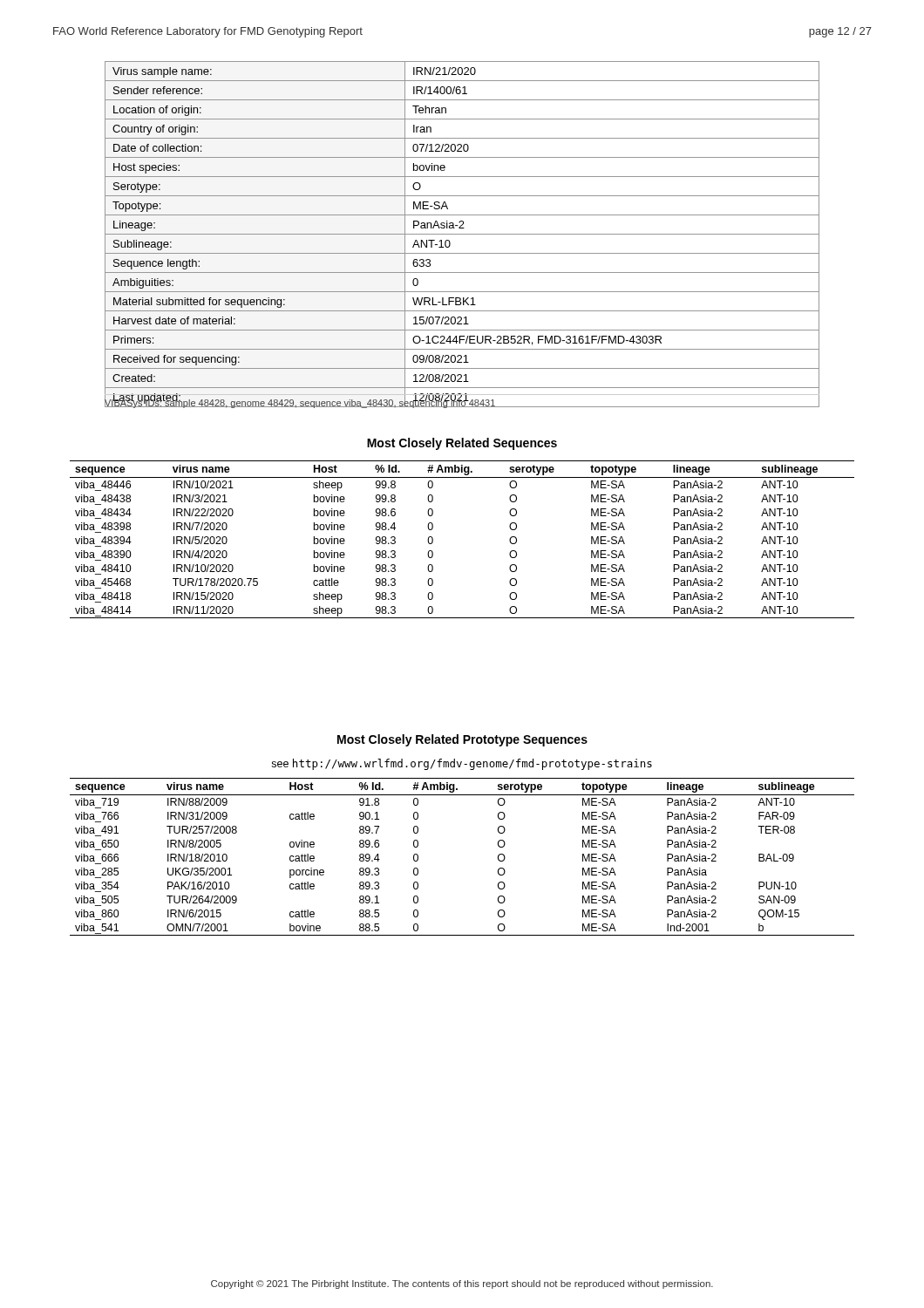Locate the block starting "Most Closely Related Sequences"
Image resolution: width=924 pixels, height=1308 pixels.
[462, 443]
